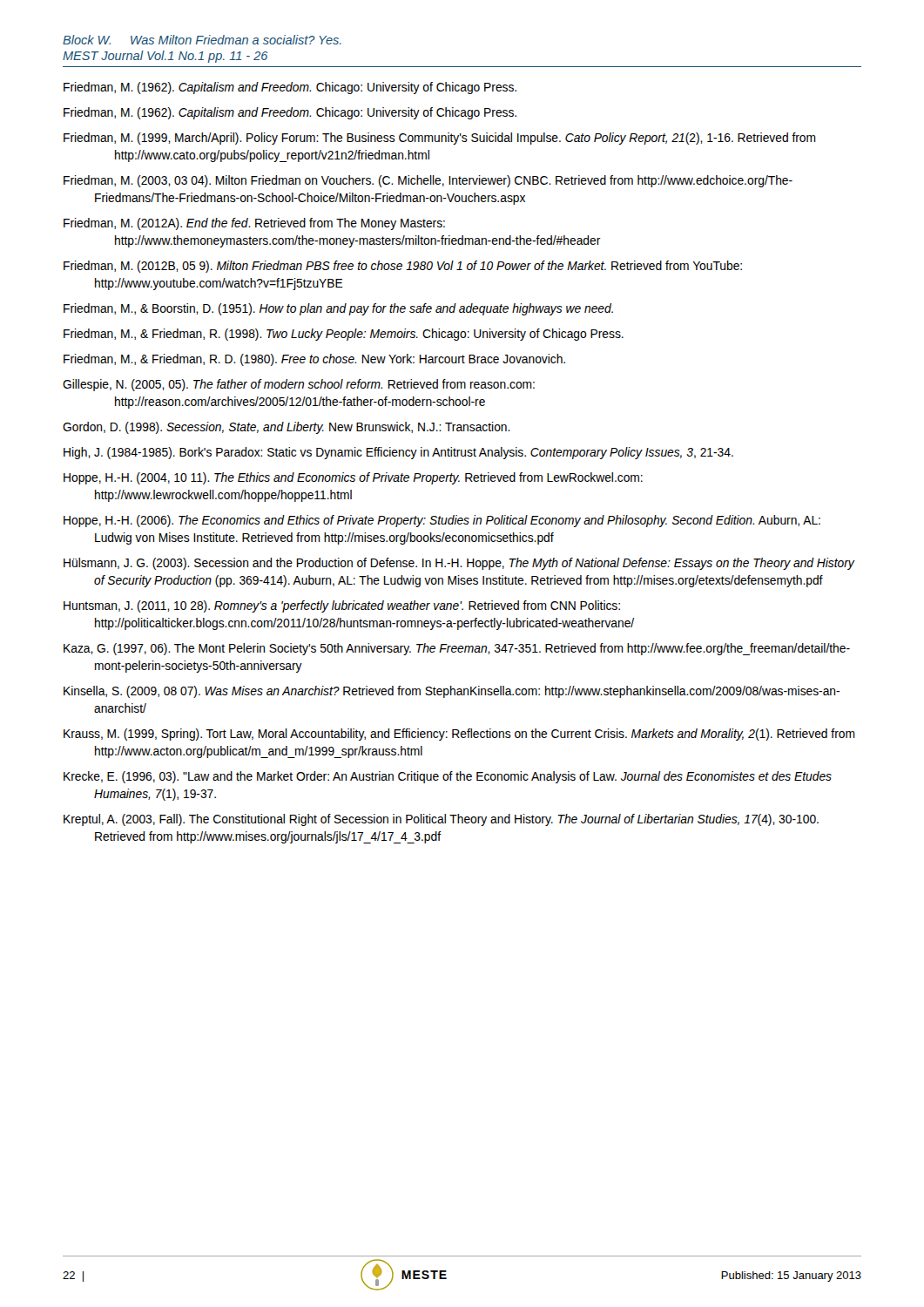Select the passage starting "Hülsmann, J. G. (2003). Secession and"

point(458,572)
